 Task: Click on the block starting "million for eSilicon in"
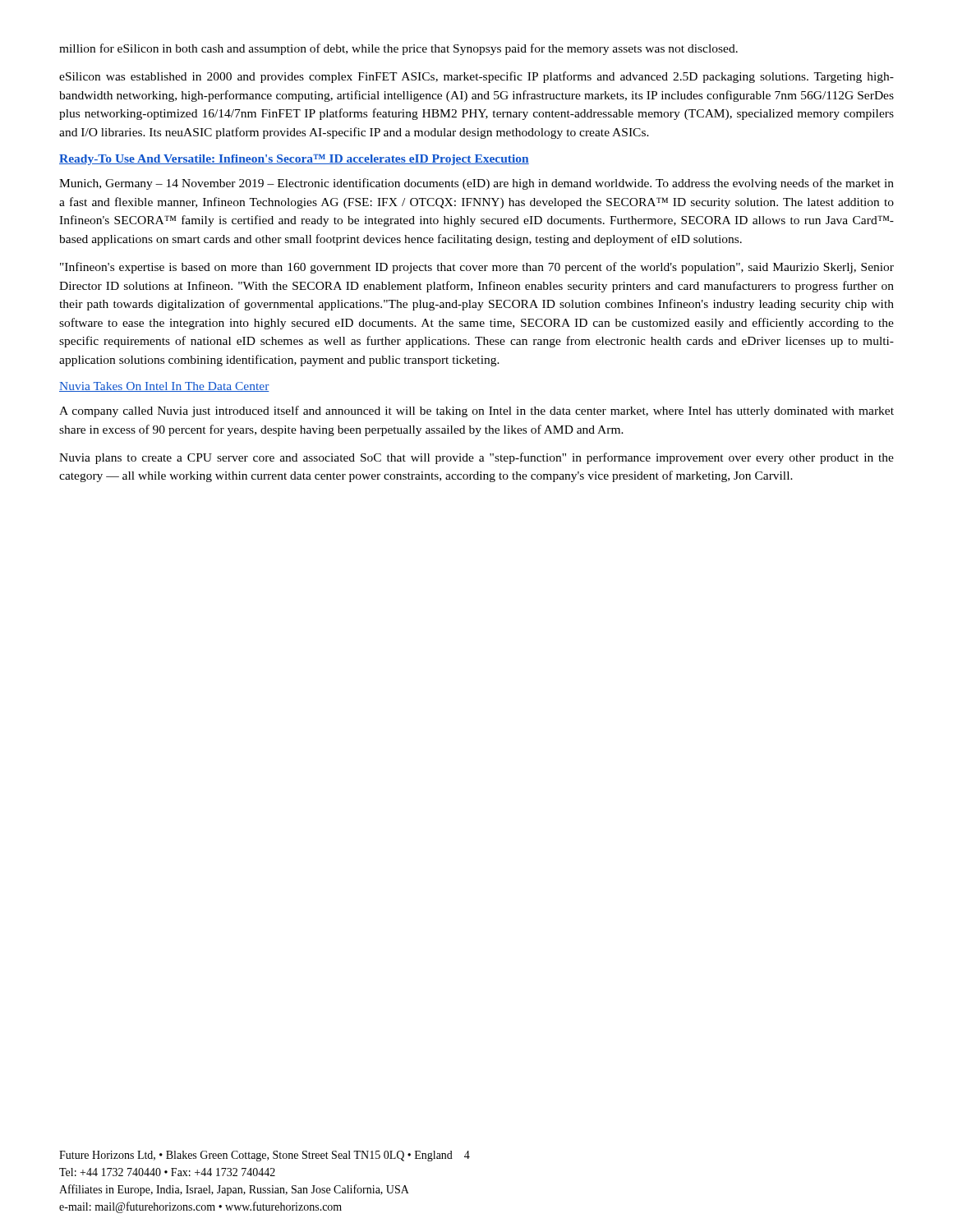[476, 49]
